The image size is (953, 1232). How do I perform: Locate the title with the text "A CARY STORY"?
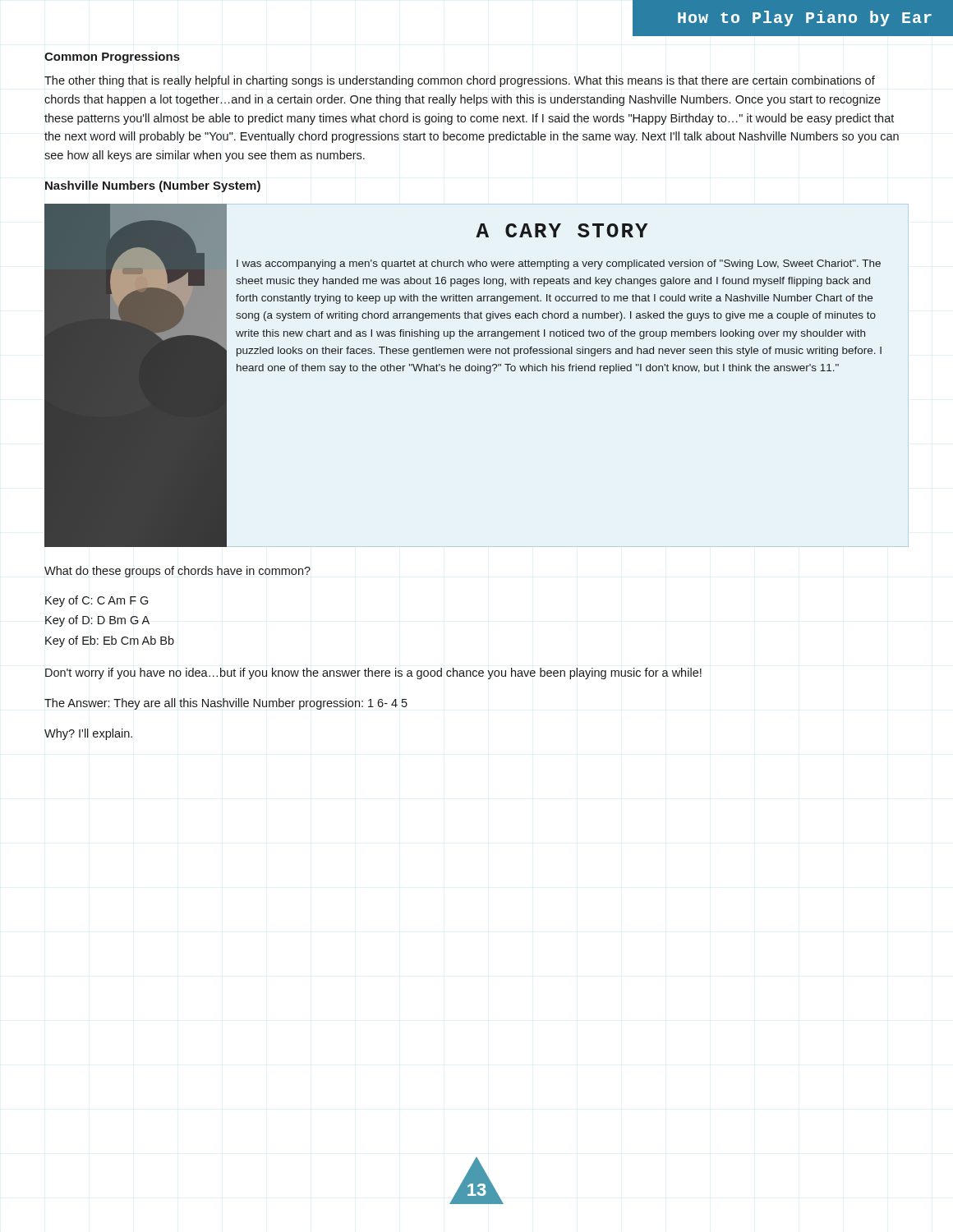[x=563, y=231]
